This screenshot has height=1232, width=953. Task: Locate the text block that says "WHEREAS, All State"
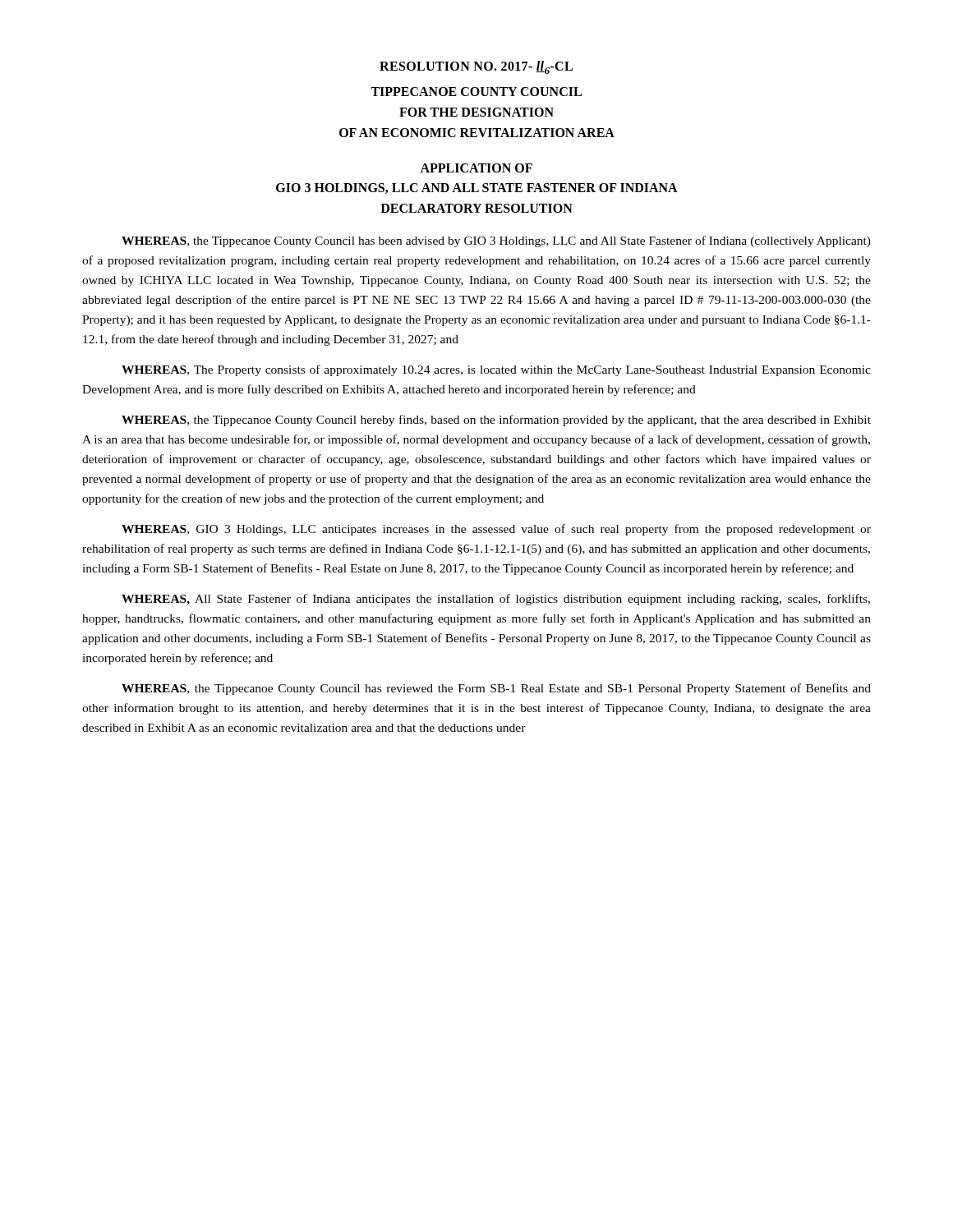[x=476, y=628]
